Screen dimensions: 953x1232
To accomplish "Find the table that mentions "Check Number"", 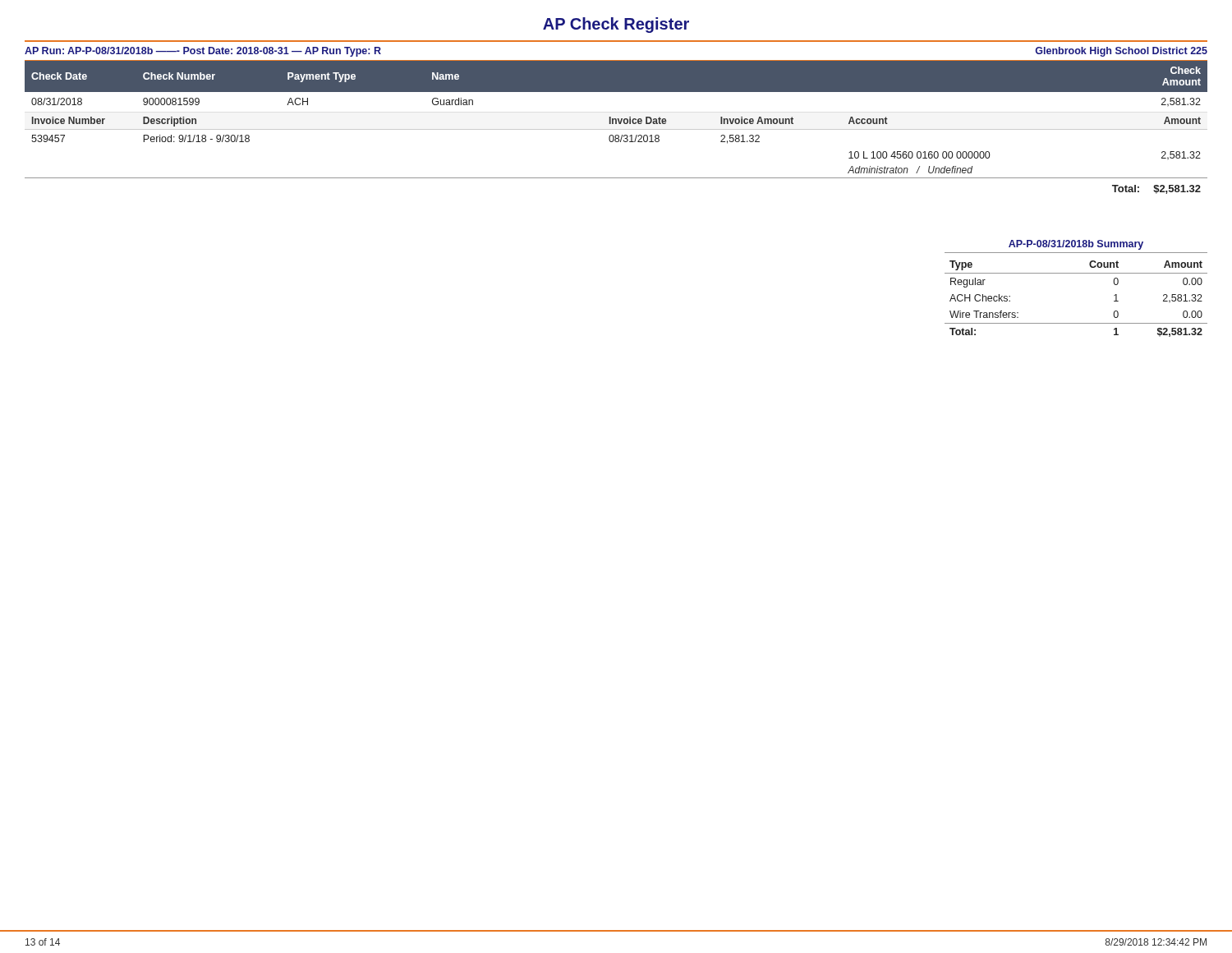I will pyautogui.click(x=616, y=130).
